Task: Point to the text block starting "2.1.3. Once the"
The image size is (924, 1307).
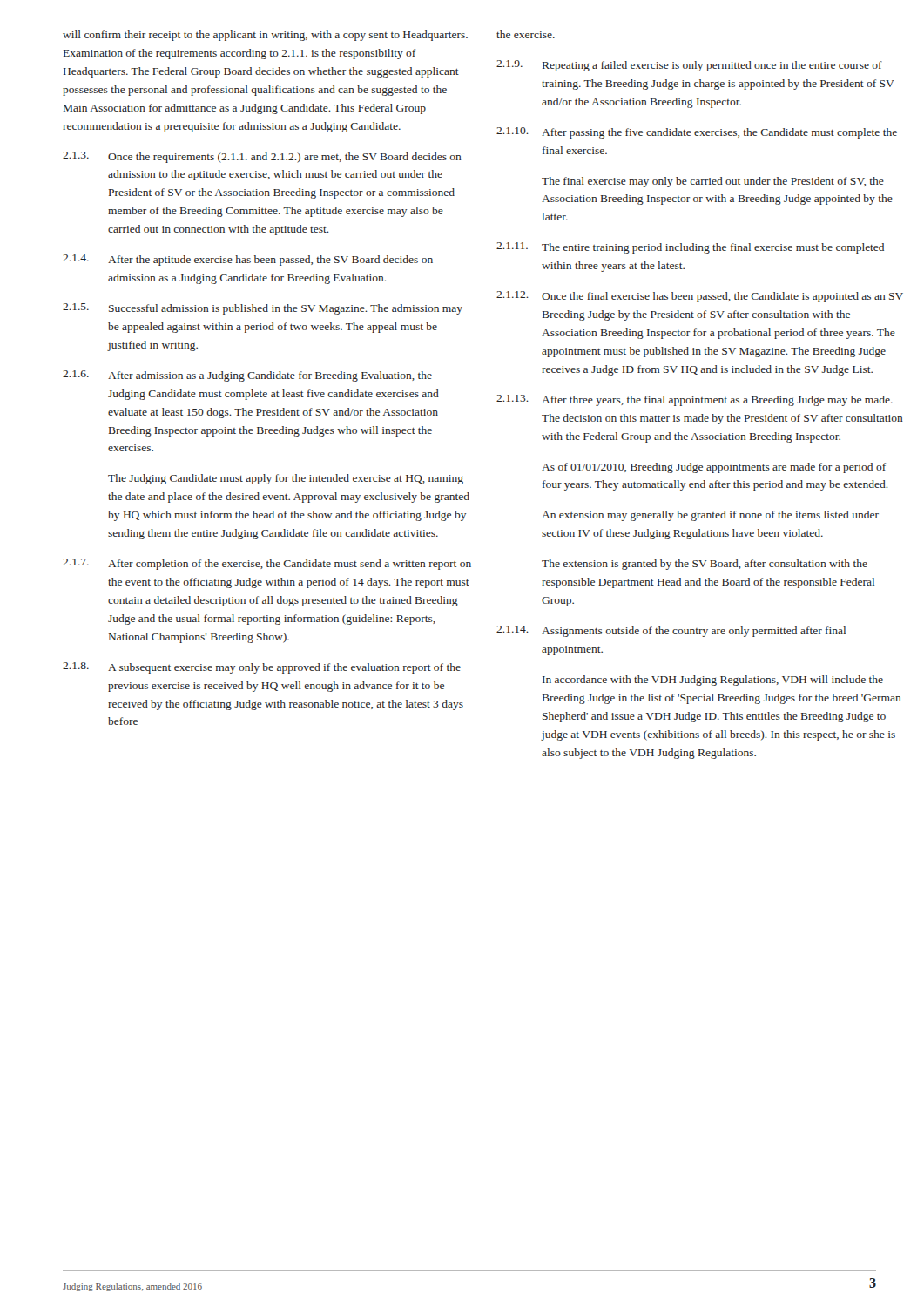Action: point(267,193)
